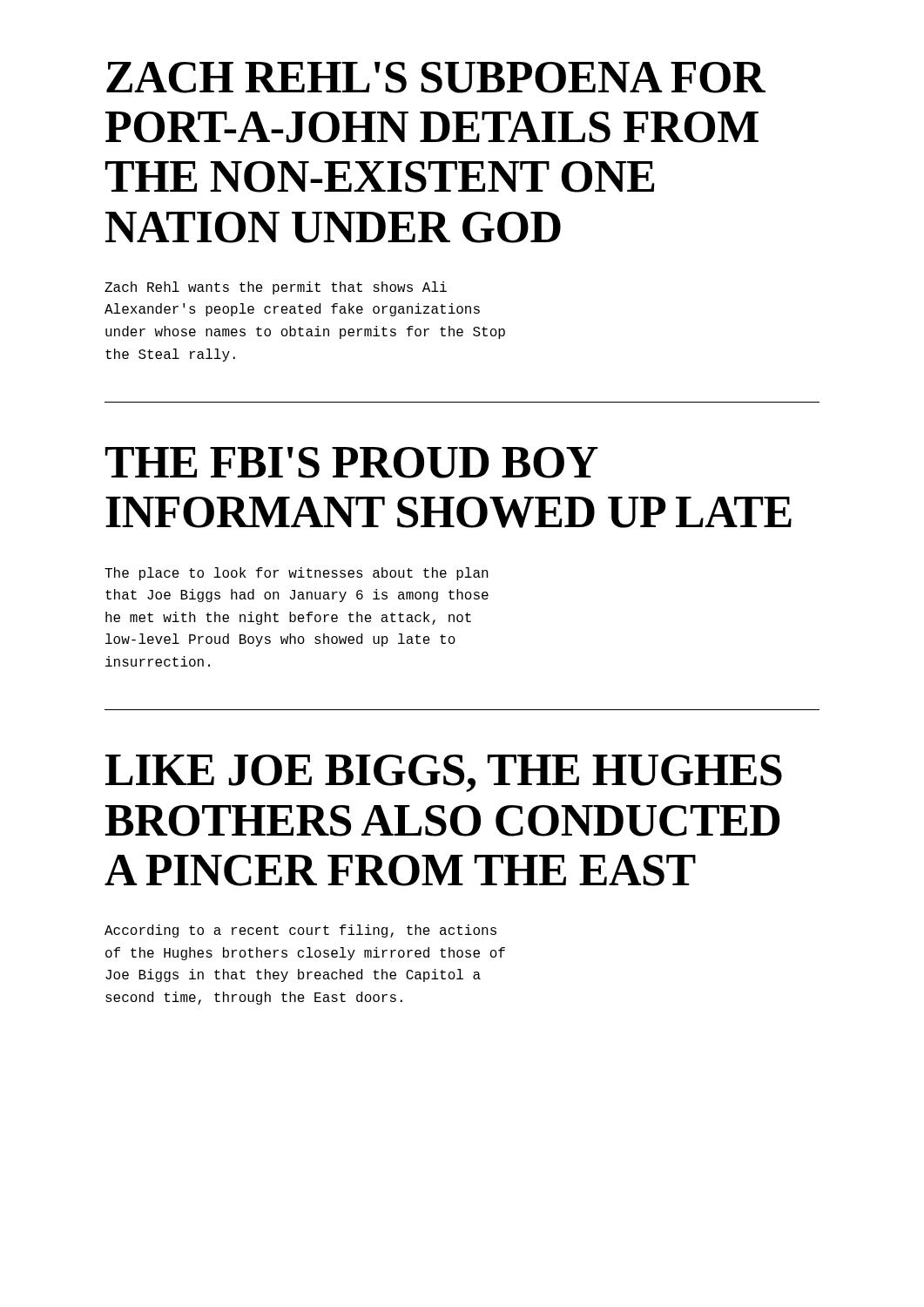924x1307 pixels.
Task: Find the block starting "The place to look for witnesses about"
Action: [x=297, y=618]
